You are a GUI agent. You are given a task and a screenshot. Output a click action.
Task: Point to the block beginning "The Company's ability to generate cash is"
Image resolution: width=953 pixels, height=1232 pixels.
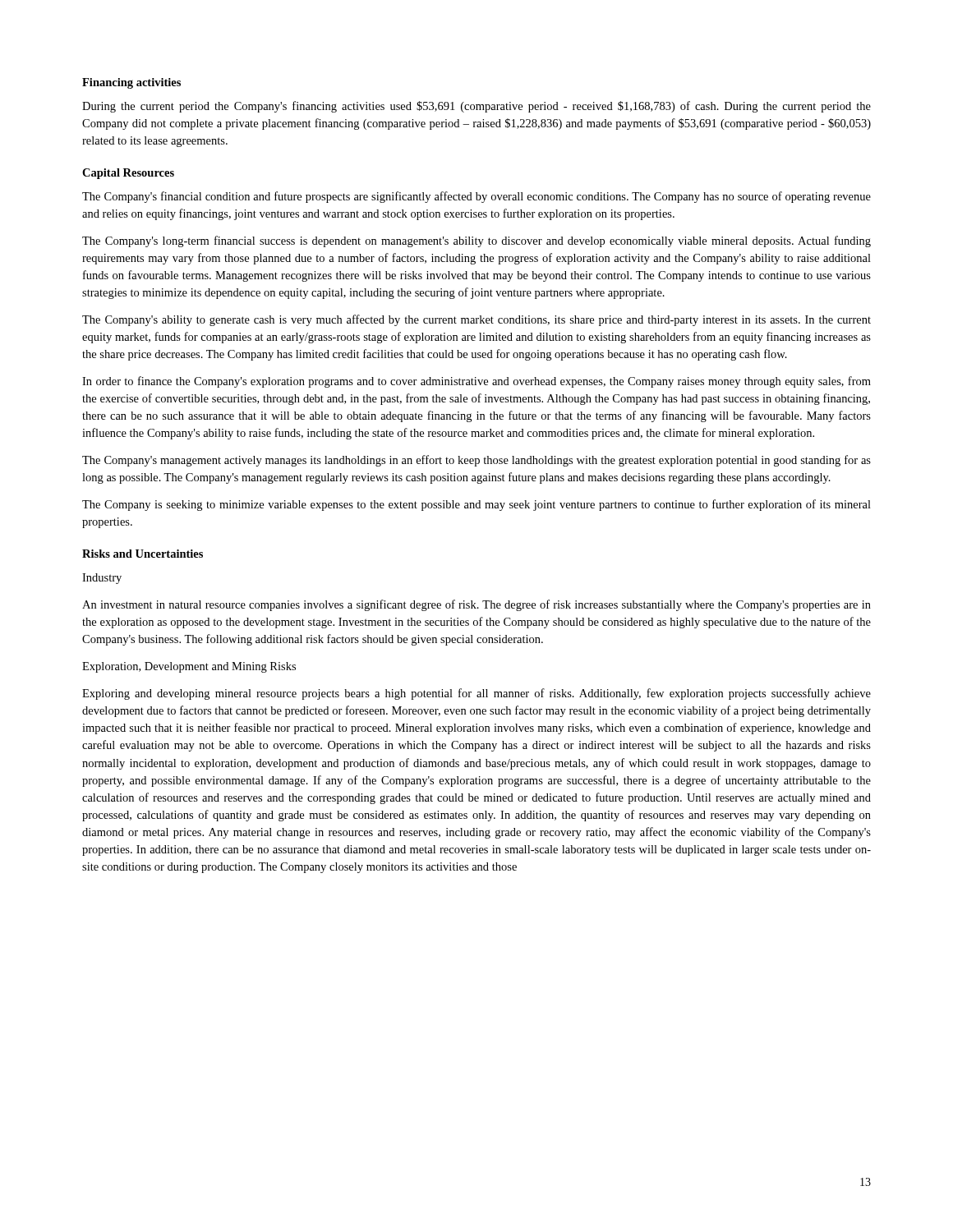[x=476, y=337]
